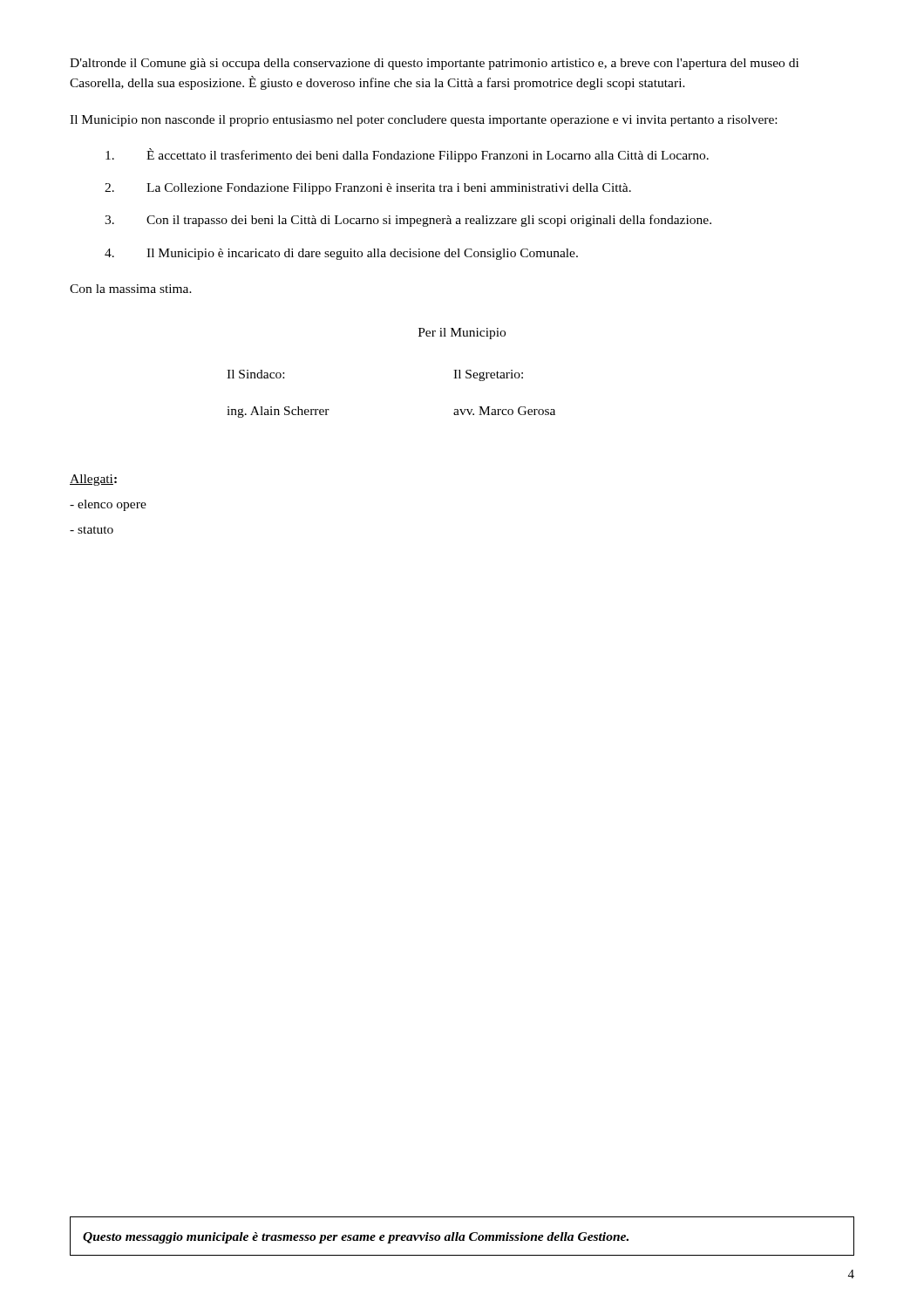Locate the block of text that opens with "4. Il Municipio è incaricato di dare"
Viewport: 924px width, 1308px height.
462,252
